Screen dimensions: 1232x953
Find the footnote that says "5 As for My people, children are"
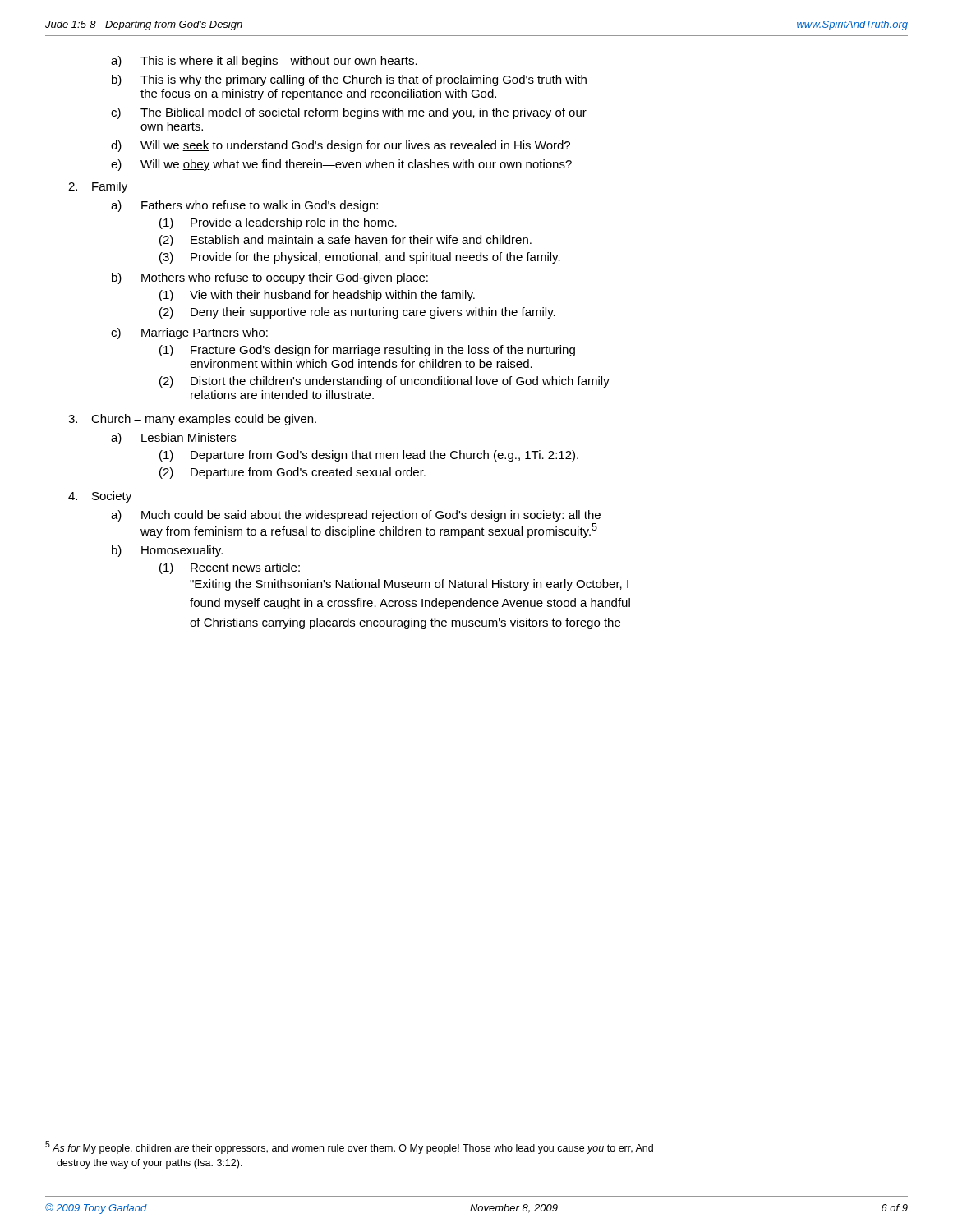tap(476, 1155)
